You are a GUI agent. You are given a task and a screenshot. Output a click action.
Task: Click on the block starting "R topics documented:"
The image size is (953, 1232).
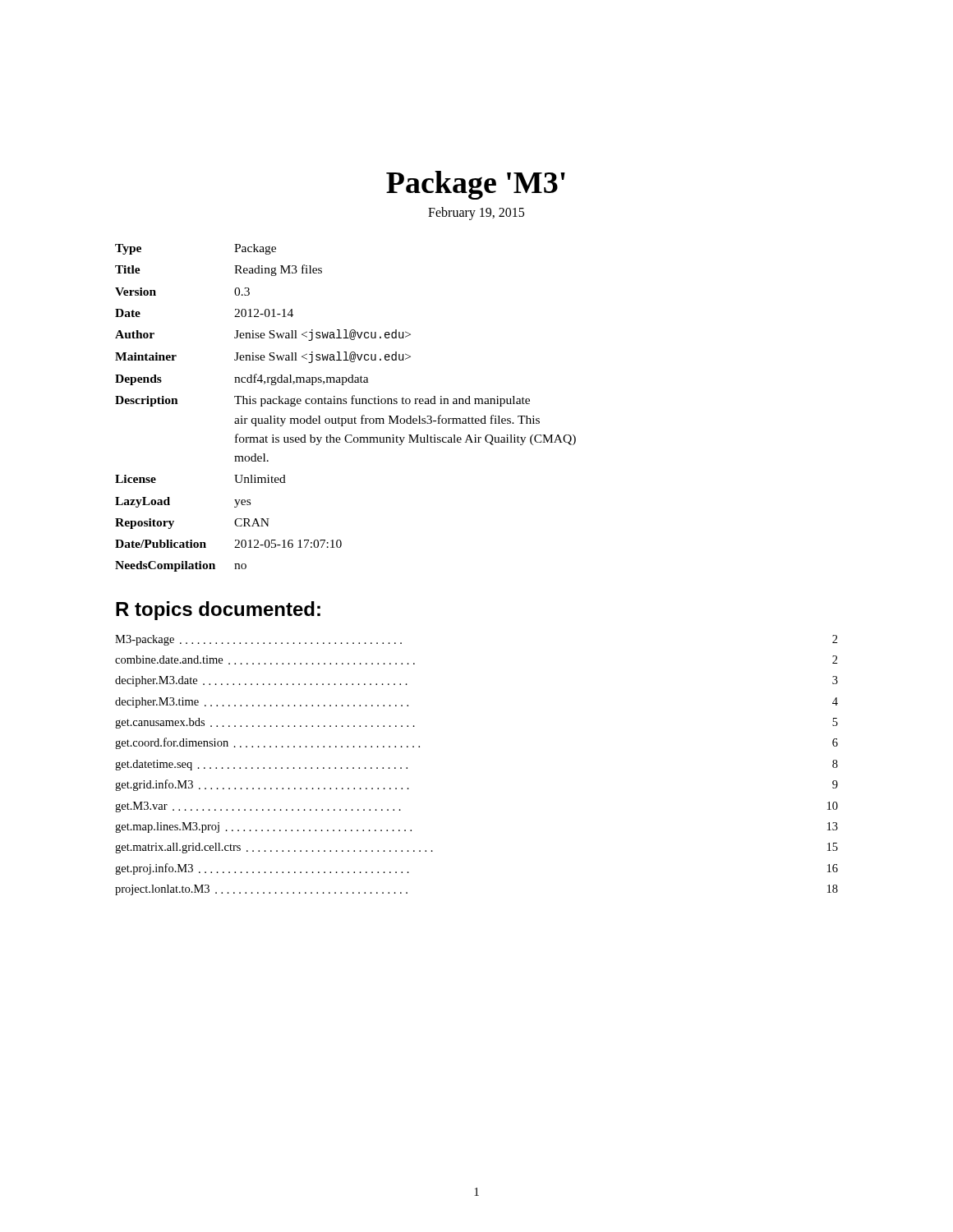pos(219,609)
